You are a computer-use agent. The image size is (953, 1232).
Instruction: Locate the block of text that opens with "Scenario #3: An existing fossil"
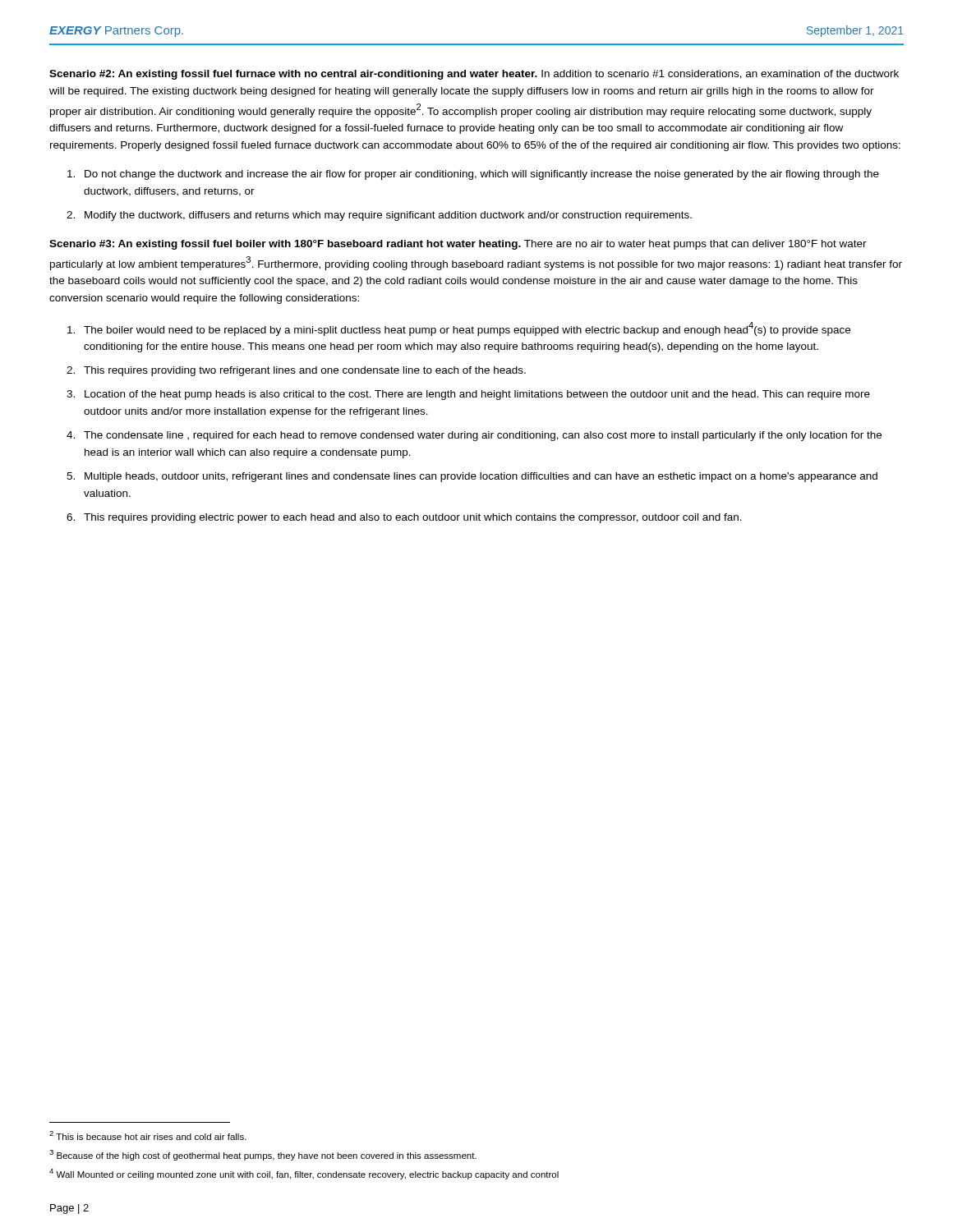476,271
